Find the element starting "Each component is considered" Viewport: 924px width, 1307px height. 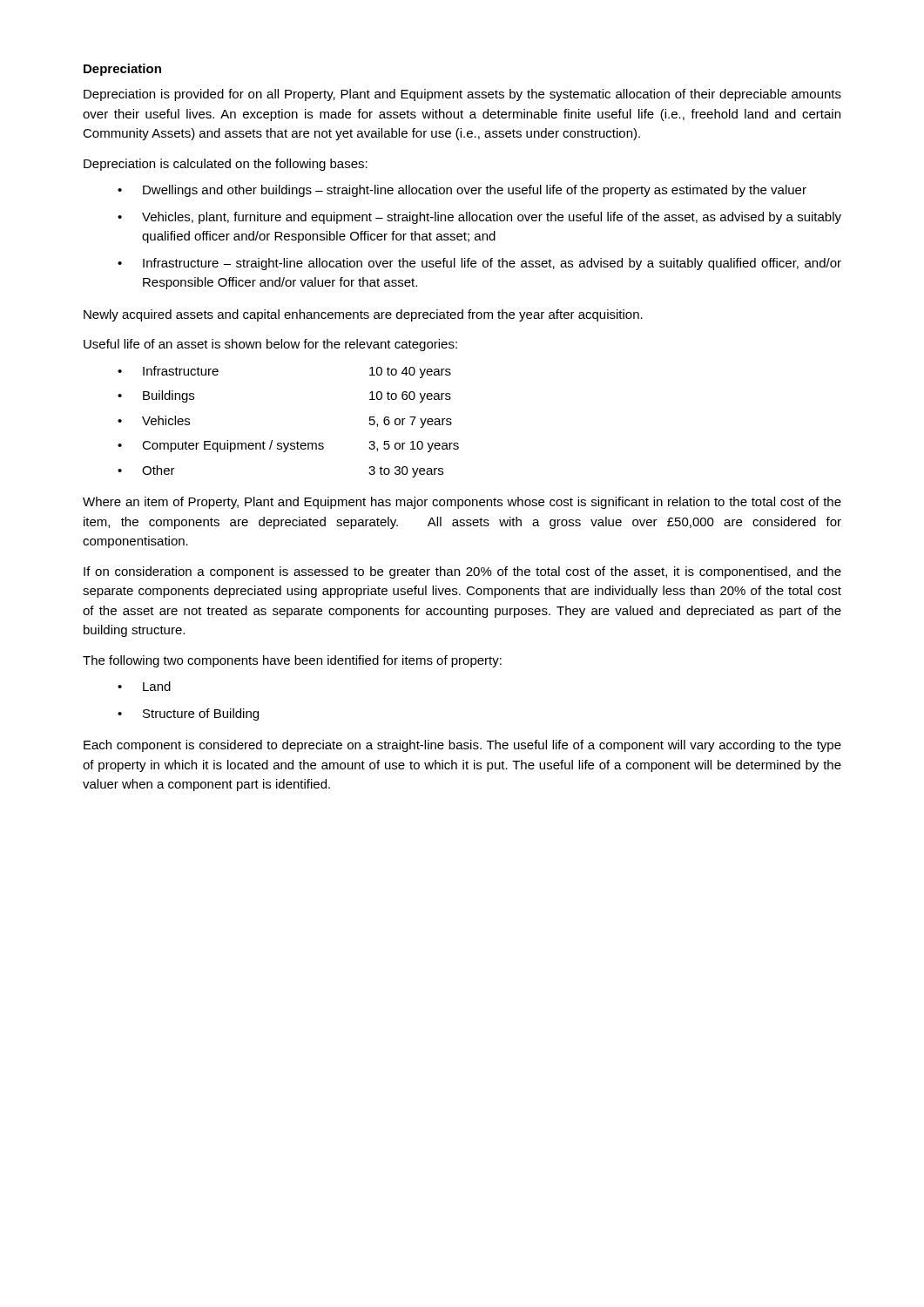pyautogui.click(x=462, y=764)
